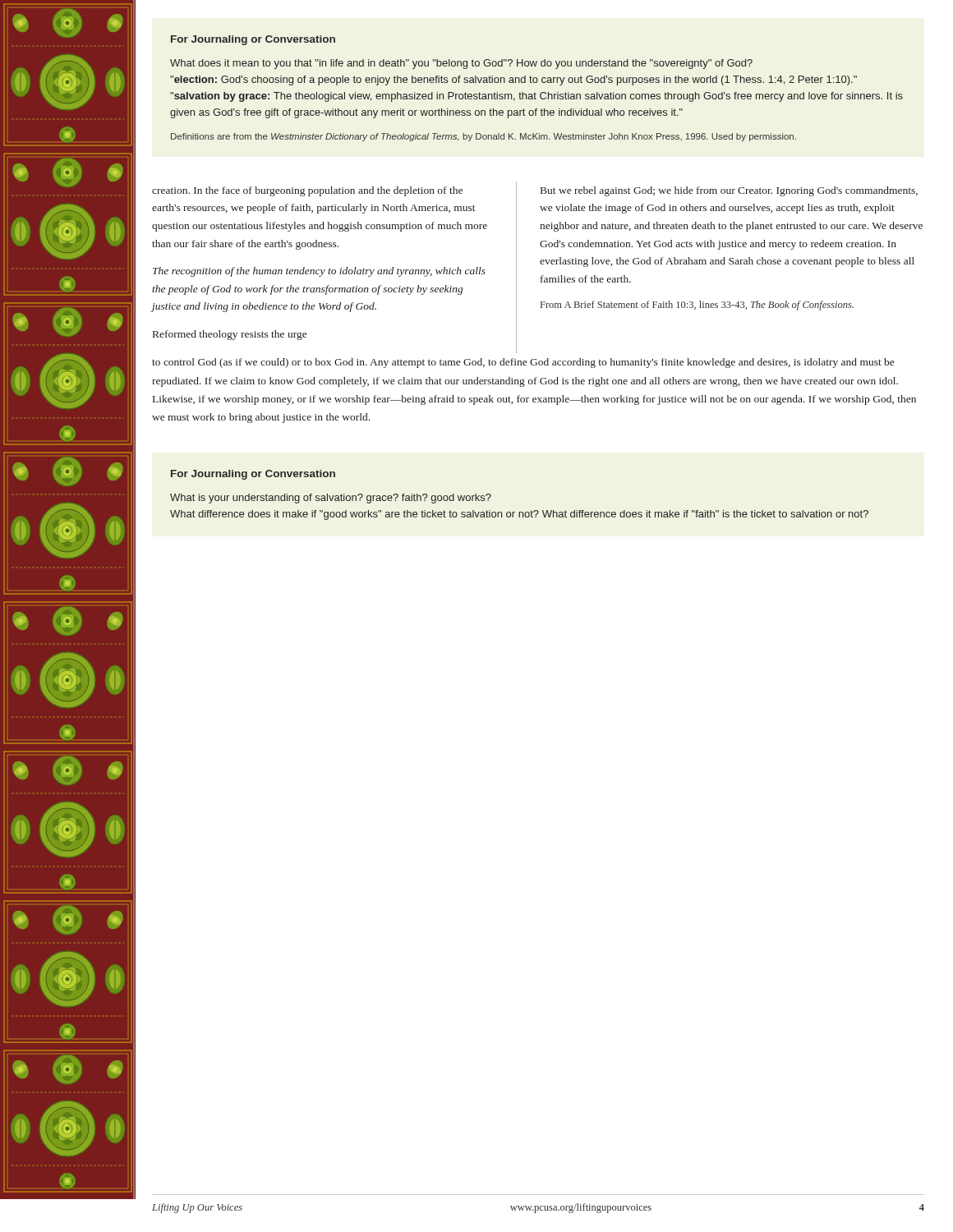Select the section header that reads "For Journaling or Conversation What does it mean"
This screenshot has height=1232, width=953.
(538, 88)
